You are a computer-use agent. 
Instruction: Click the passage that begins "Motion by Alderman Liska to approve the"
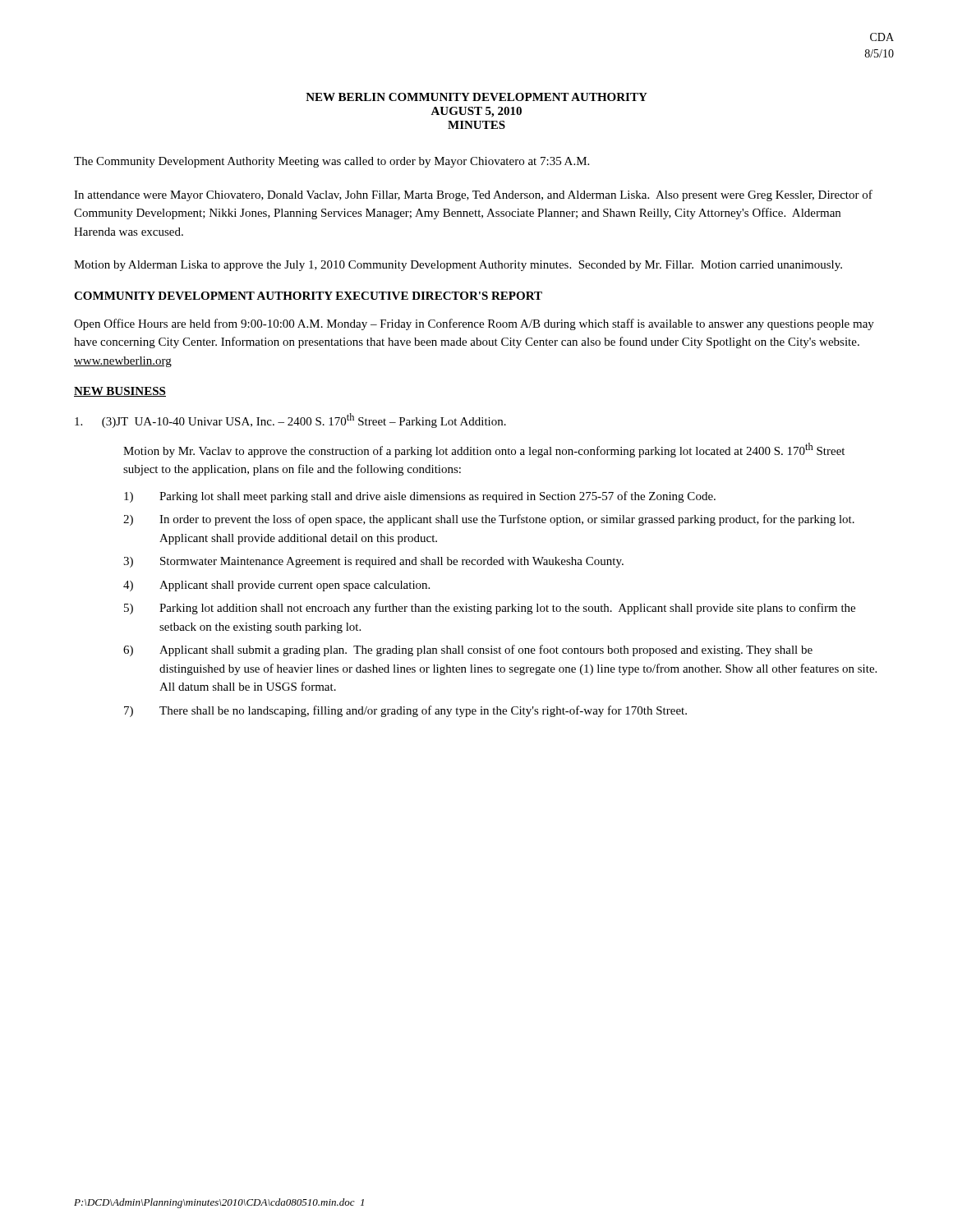click(x=458, y=264)
